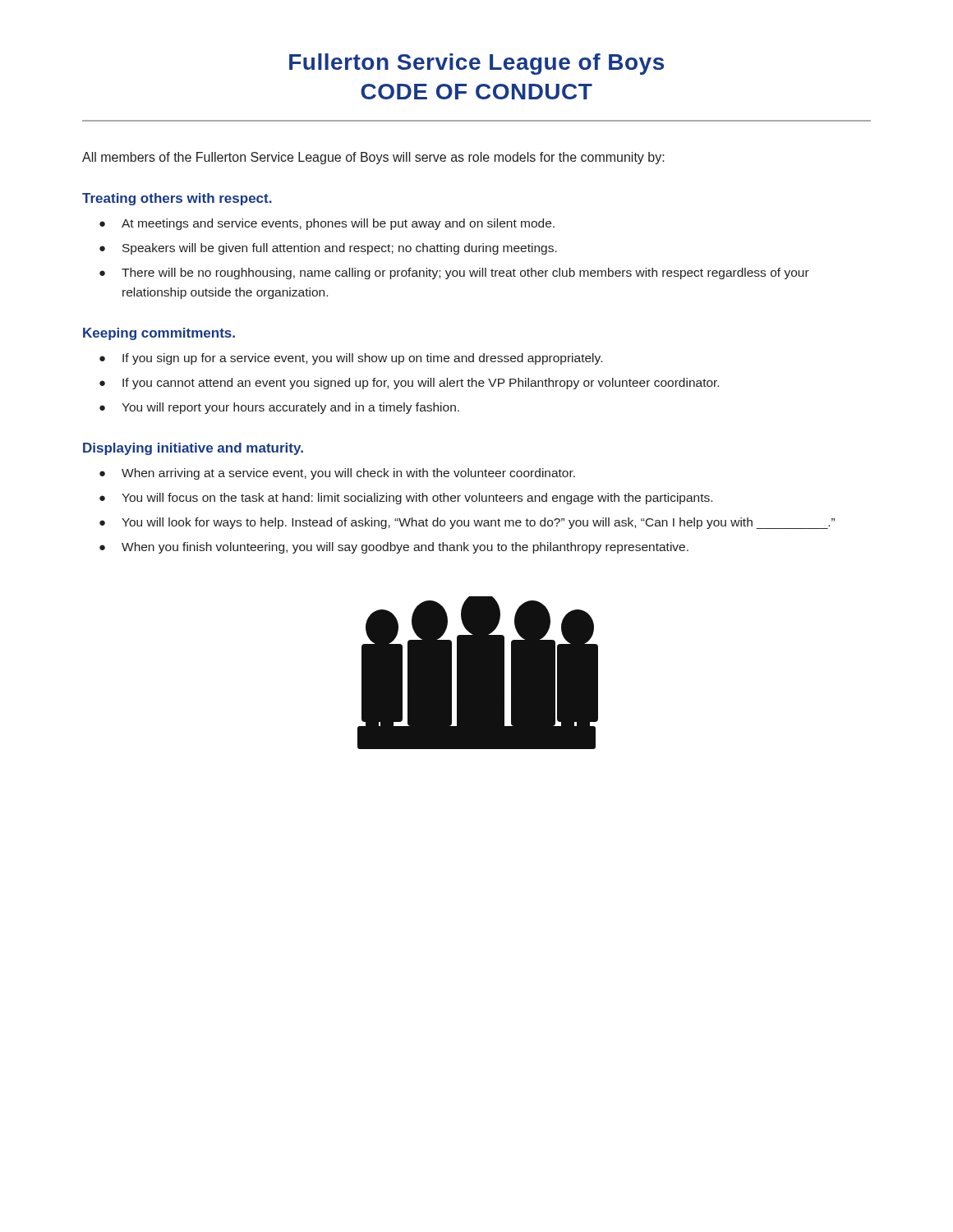The image size is (953, 1232).
Task: Select the list item that says "If you cannot attend an event you"
Action: click(x=421, y=382)
